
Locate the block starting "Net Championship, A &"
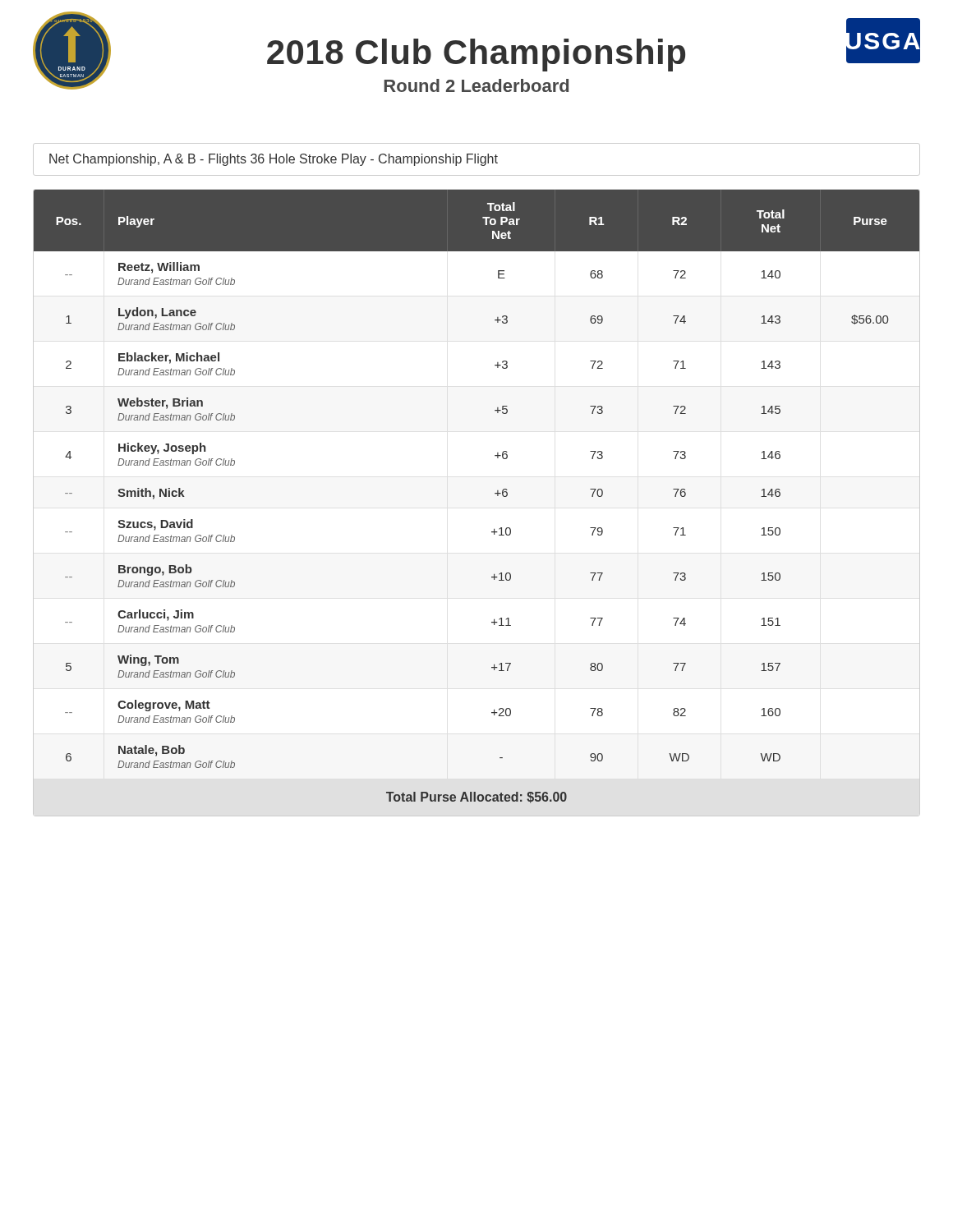pyautogui.click(x=273, y=159)
